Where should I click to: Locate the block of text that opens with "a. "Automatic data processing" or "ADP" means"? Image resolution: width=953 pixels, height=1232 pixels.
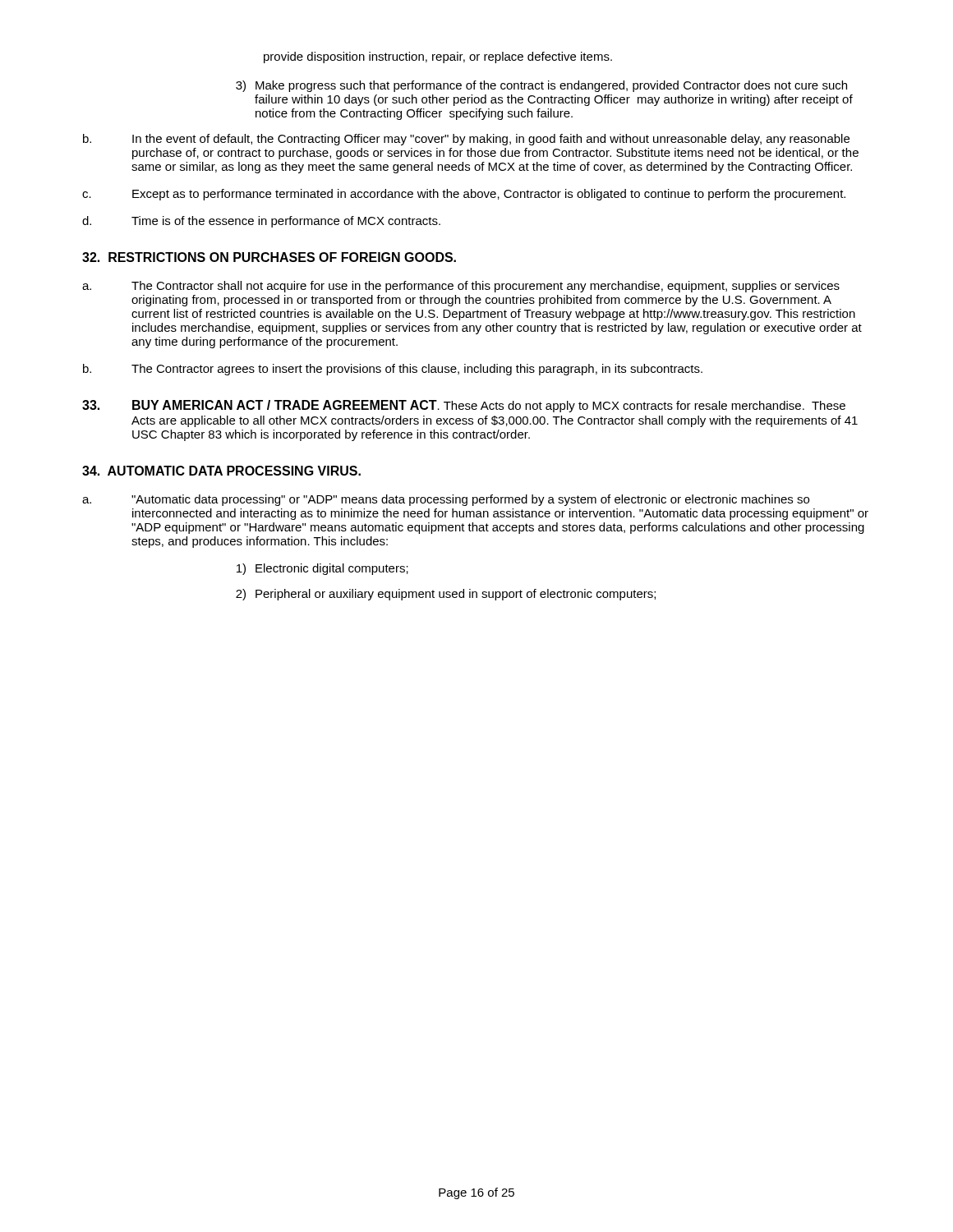[476, 520]
